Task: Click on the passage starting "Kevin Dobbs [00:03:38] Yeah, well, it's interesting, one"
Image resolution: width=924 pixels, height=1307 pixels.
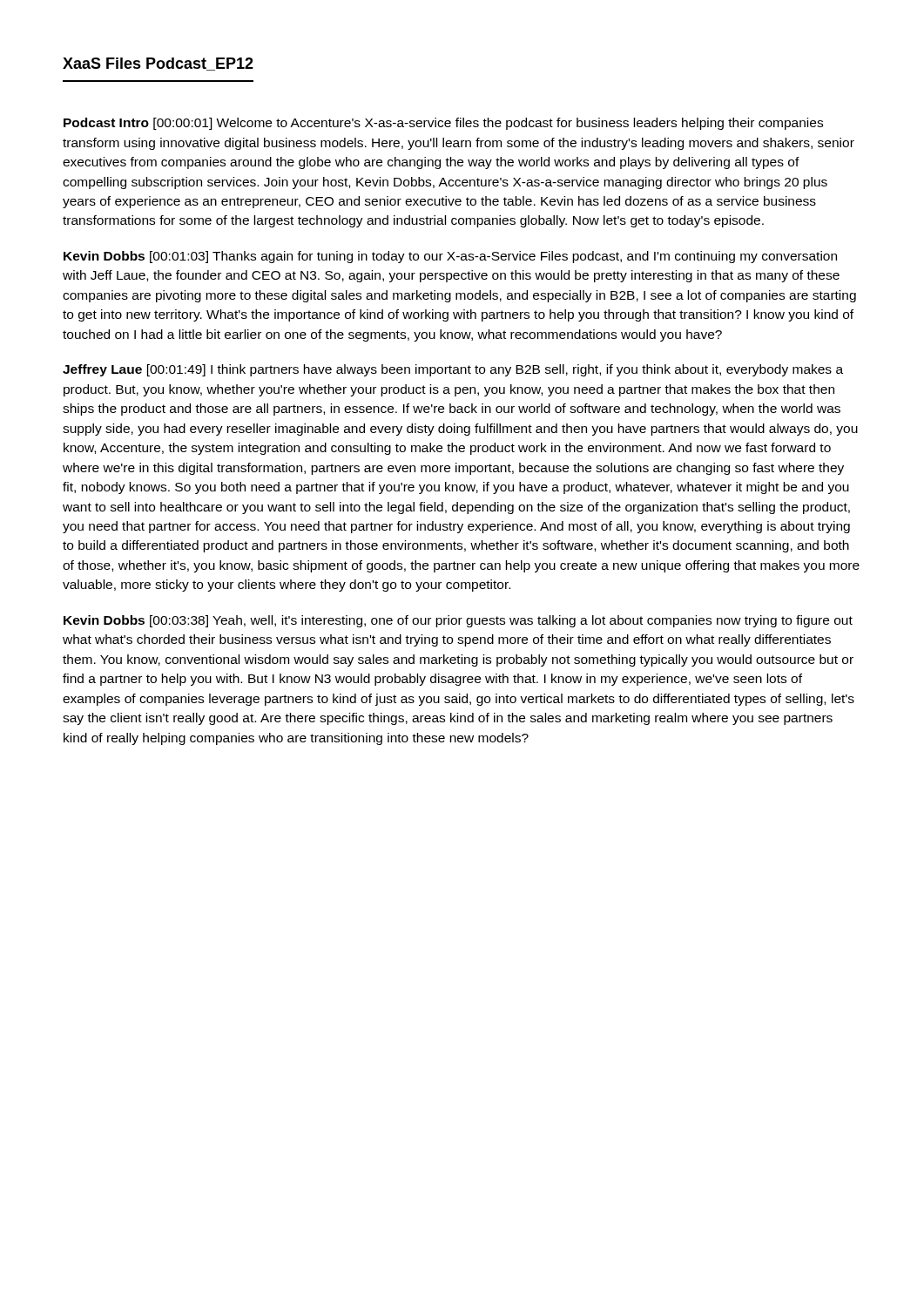Action: pyautogui.click(x=459, y=679)
